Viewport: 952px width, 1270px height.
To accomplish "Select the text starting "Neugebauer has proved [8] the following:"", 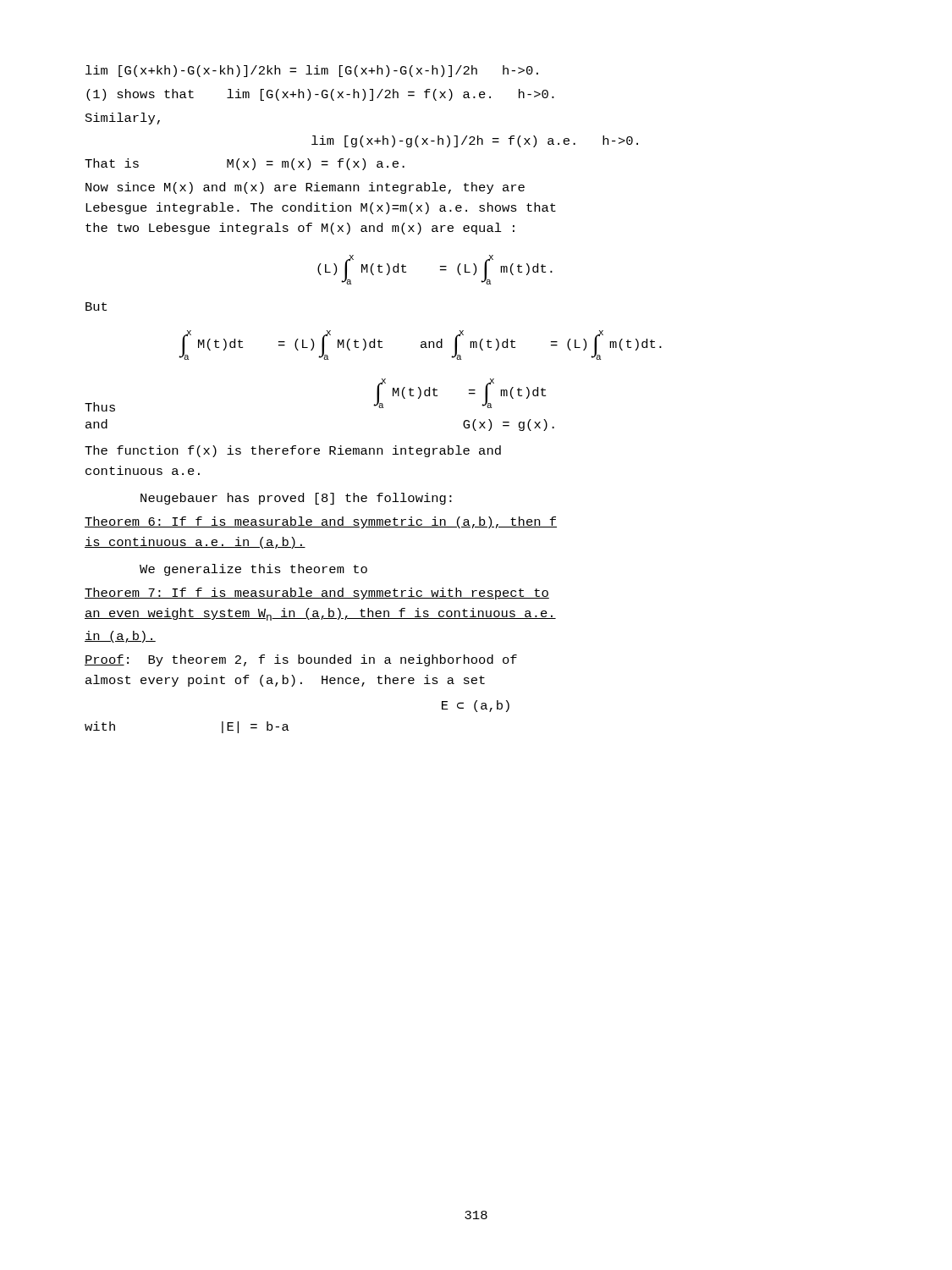I will coord(270,499).
